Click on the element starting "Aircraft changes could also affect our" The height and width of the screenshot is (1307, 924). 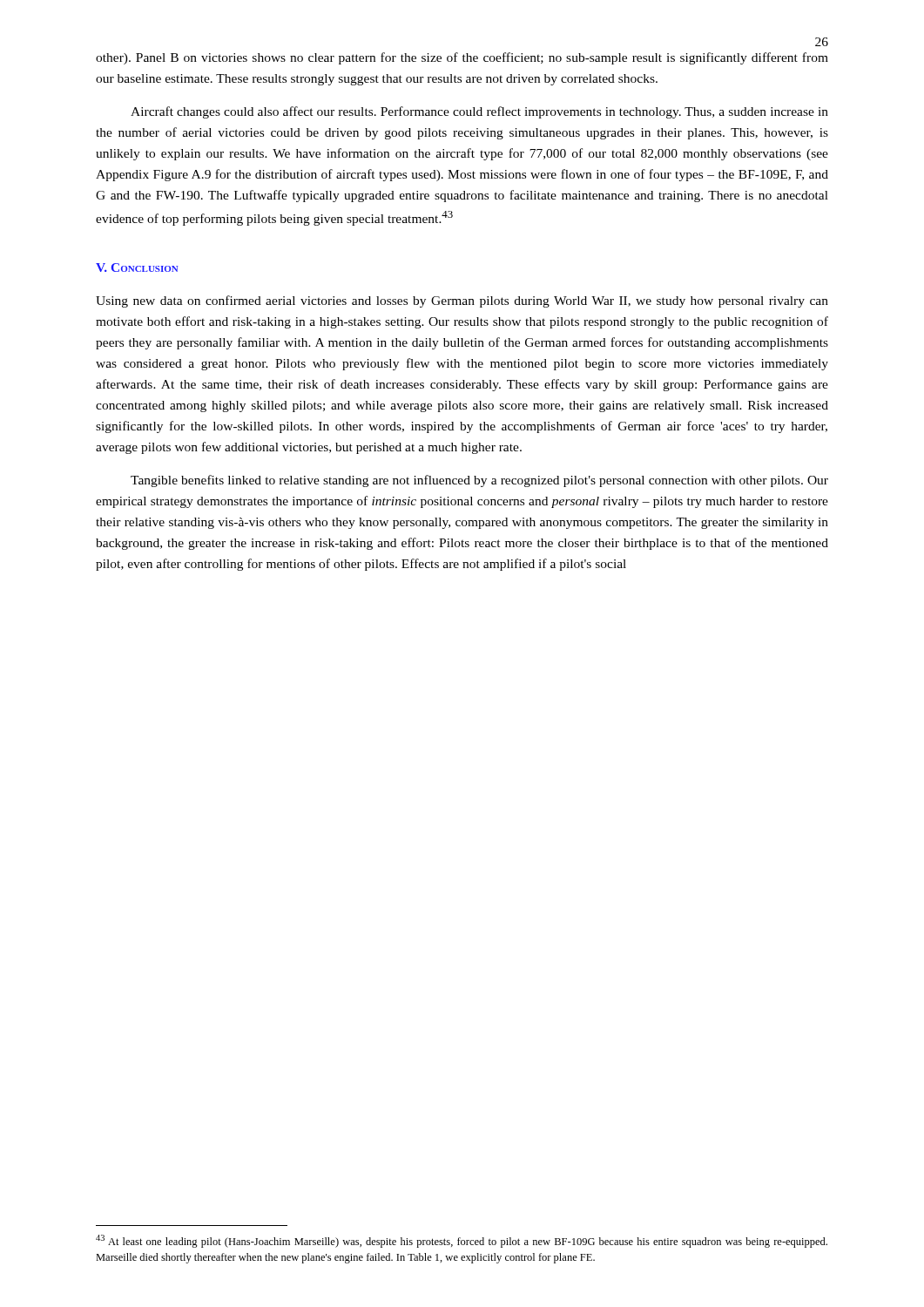[x=462, y=165]
